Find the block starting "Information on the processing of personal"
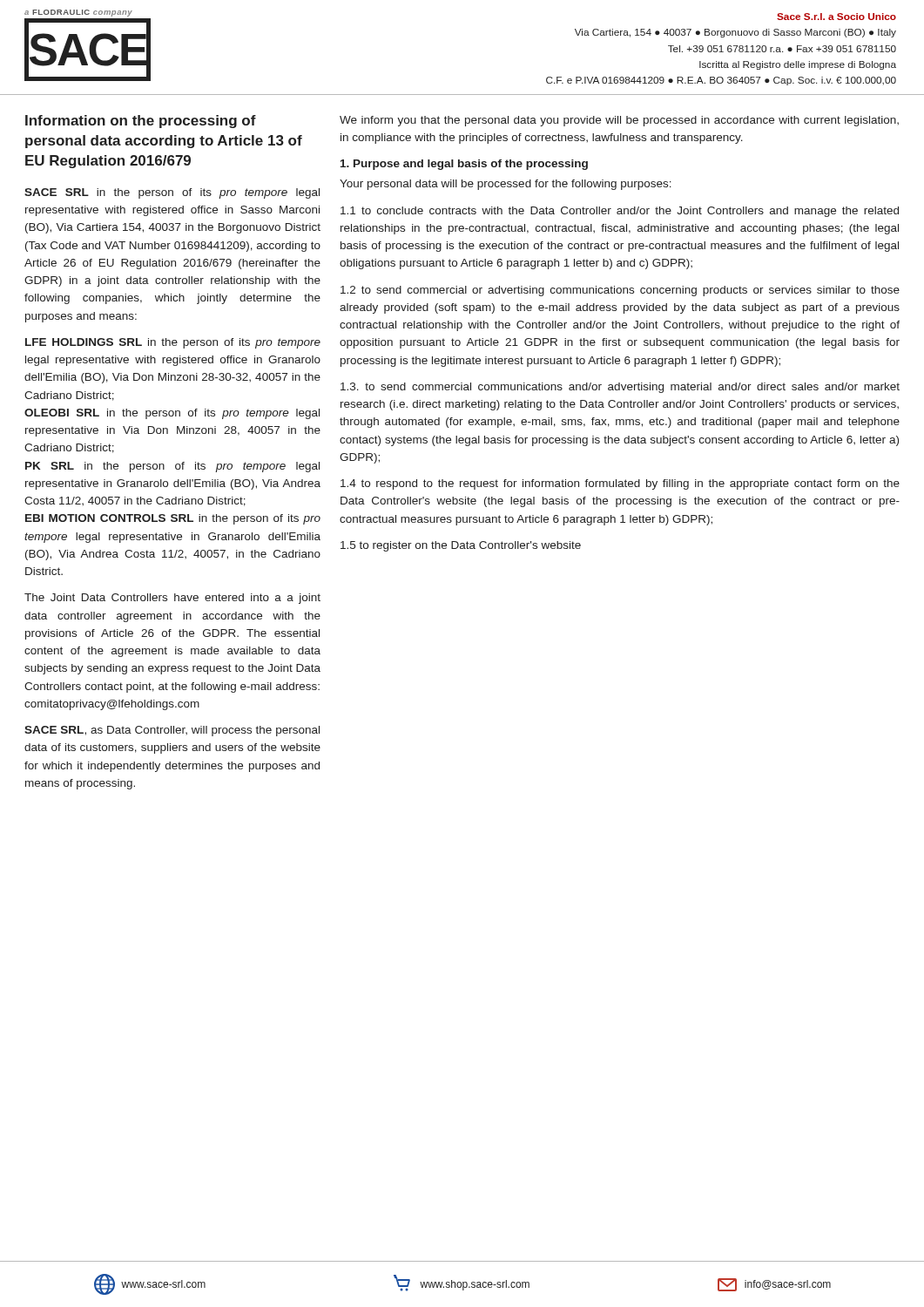The width and height of the screenshot is (924, 1307). tap(172, 141)
